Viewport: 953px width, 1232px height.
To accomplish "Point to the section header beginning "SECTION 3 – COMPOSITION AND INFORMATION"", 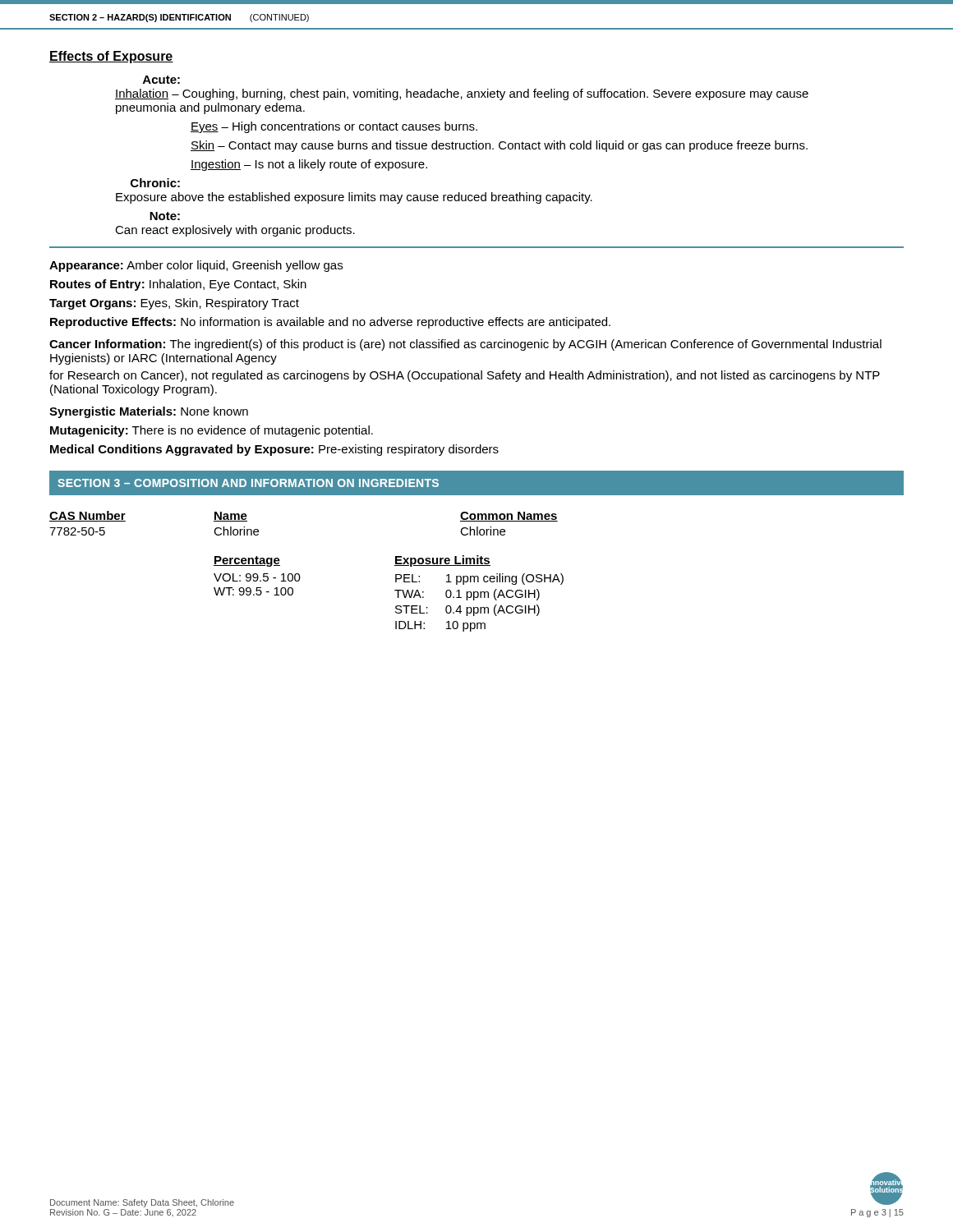I will tap(248, 483).
